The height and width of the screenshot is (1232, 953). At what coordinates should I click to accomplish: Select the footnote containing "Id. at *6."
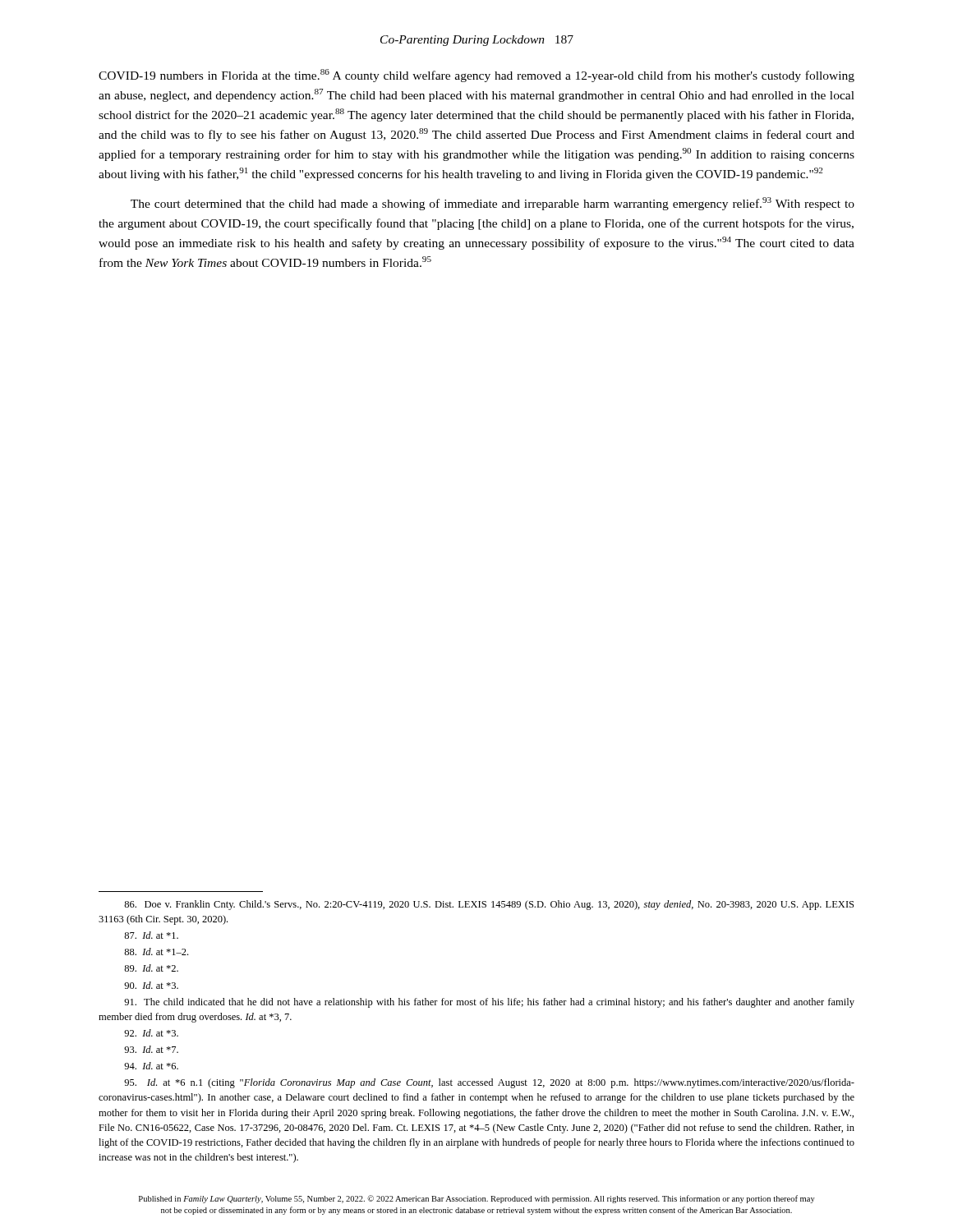[152, 1066]
